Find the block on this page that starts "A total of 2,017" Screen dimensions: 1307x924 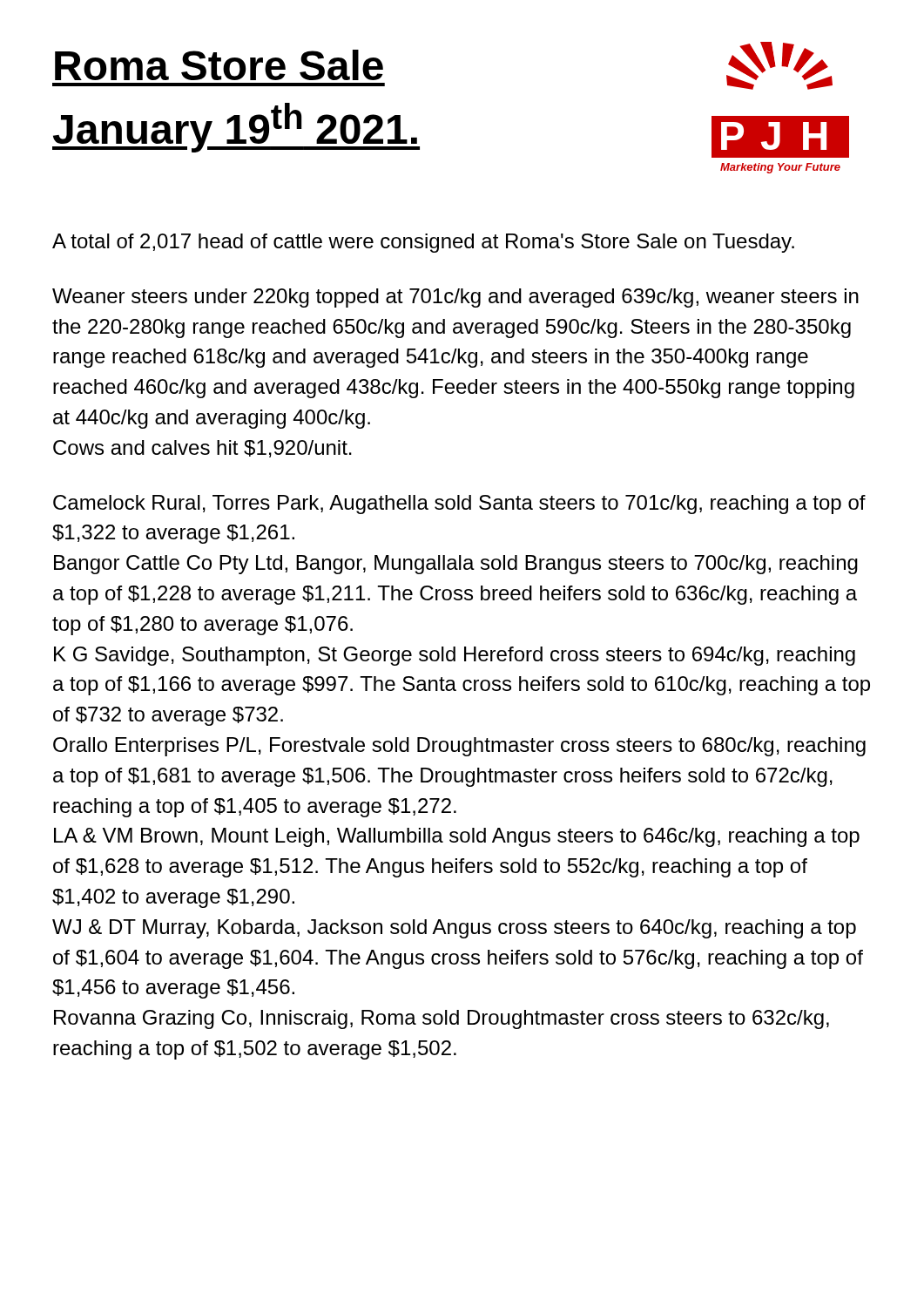[x=424, y=241]
